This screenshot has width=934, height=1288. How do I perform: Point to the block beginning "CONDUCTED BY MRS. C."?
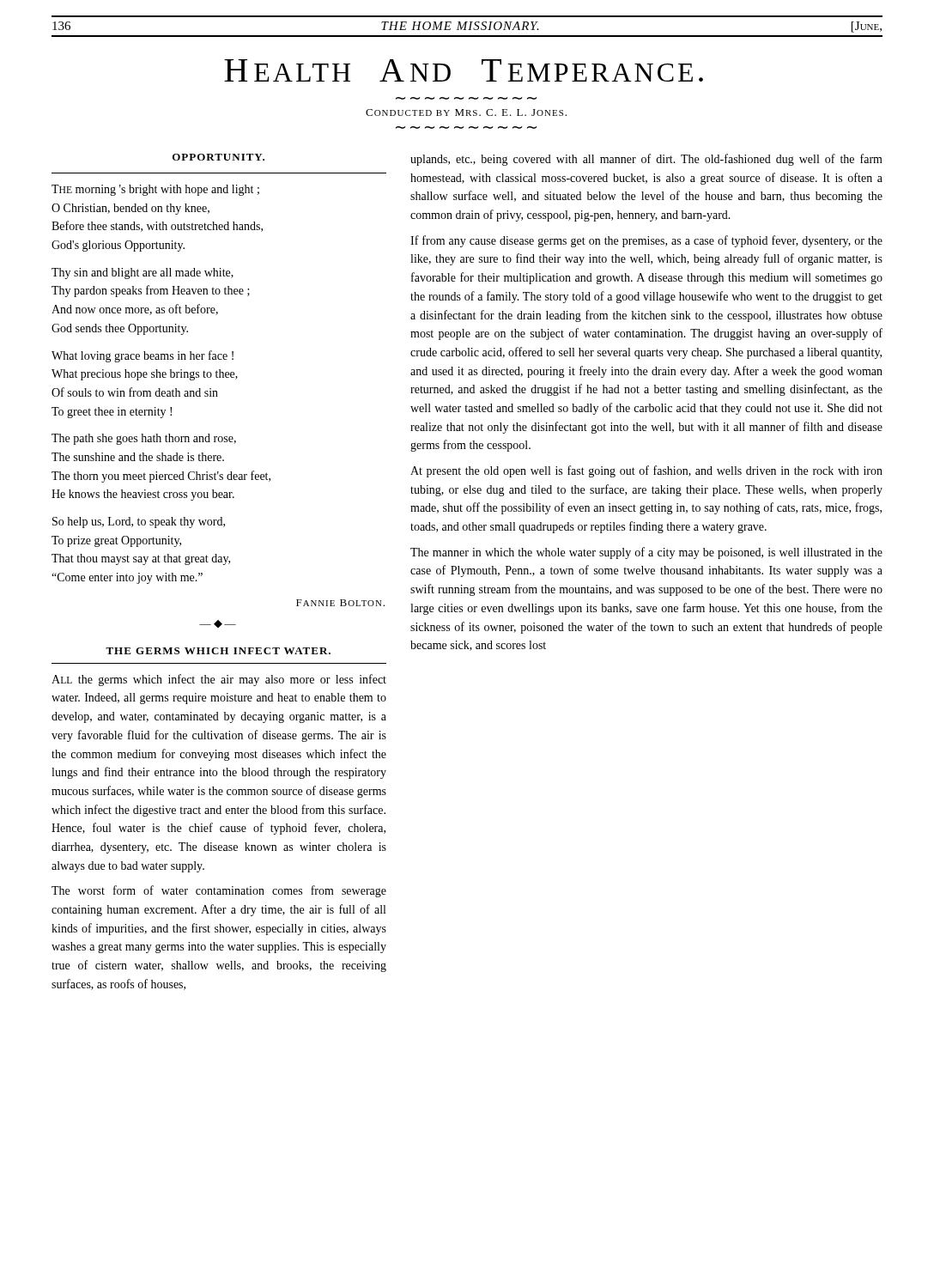click(x=467, y=112)
